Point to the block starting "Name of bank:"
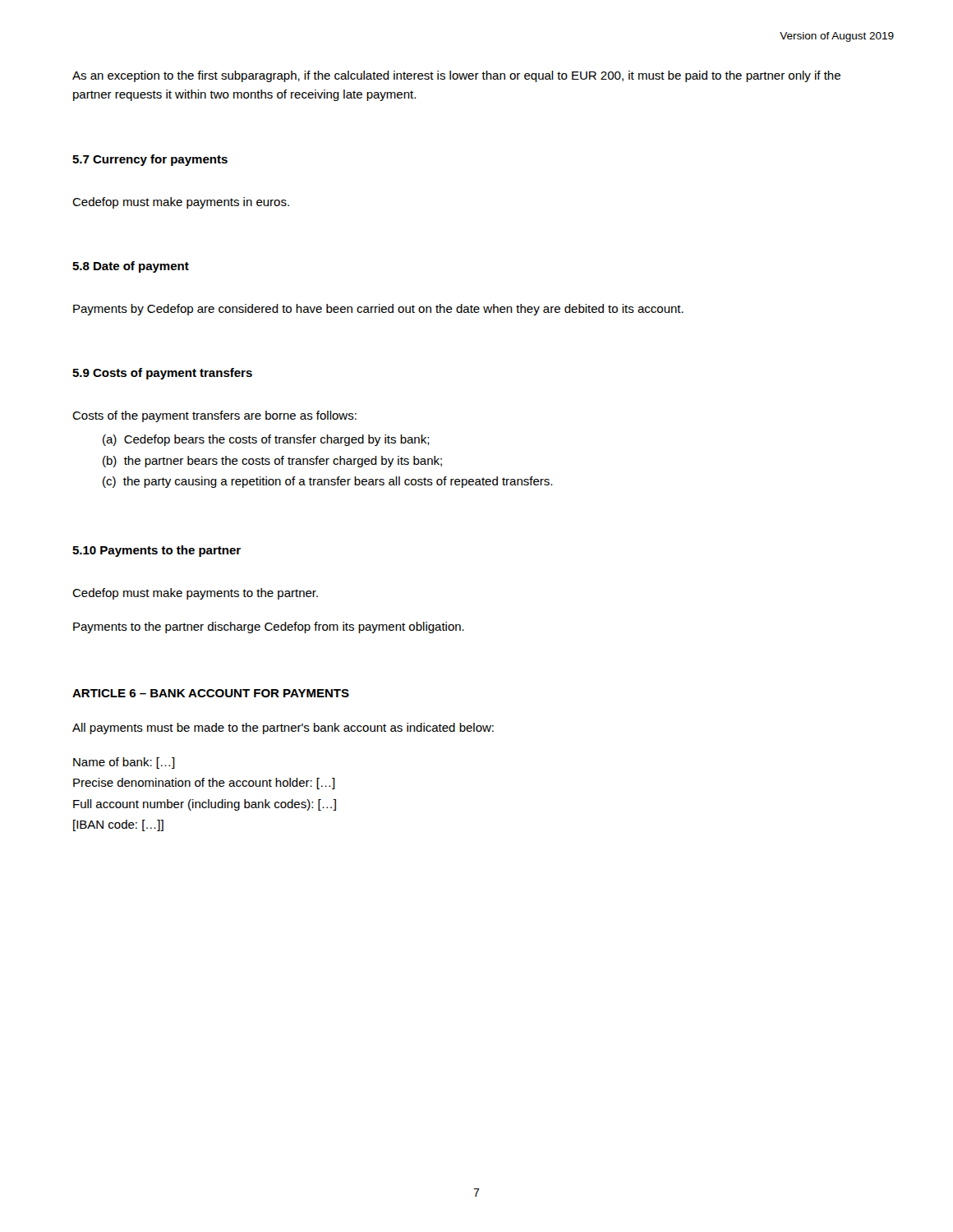This screenshot has height=1232, width=953. (205, 793)
